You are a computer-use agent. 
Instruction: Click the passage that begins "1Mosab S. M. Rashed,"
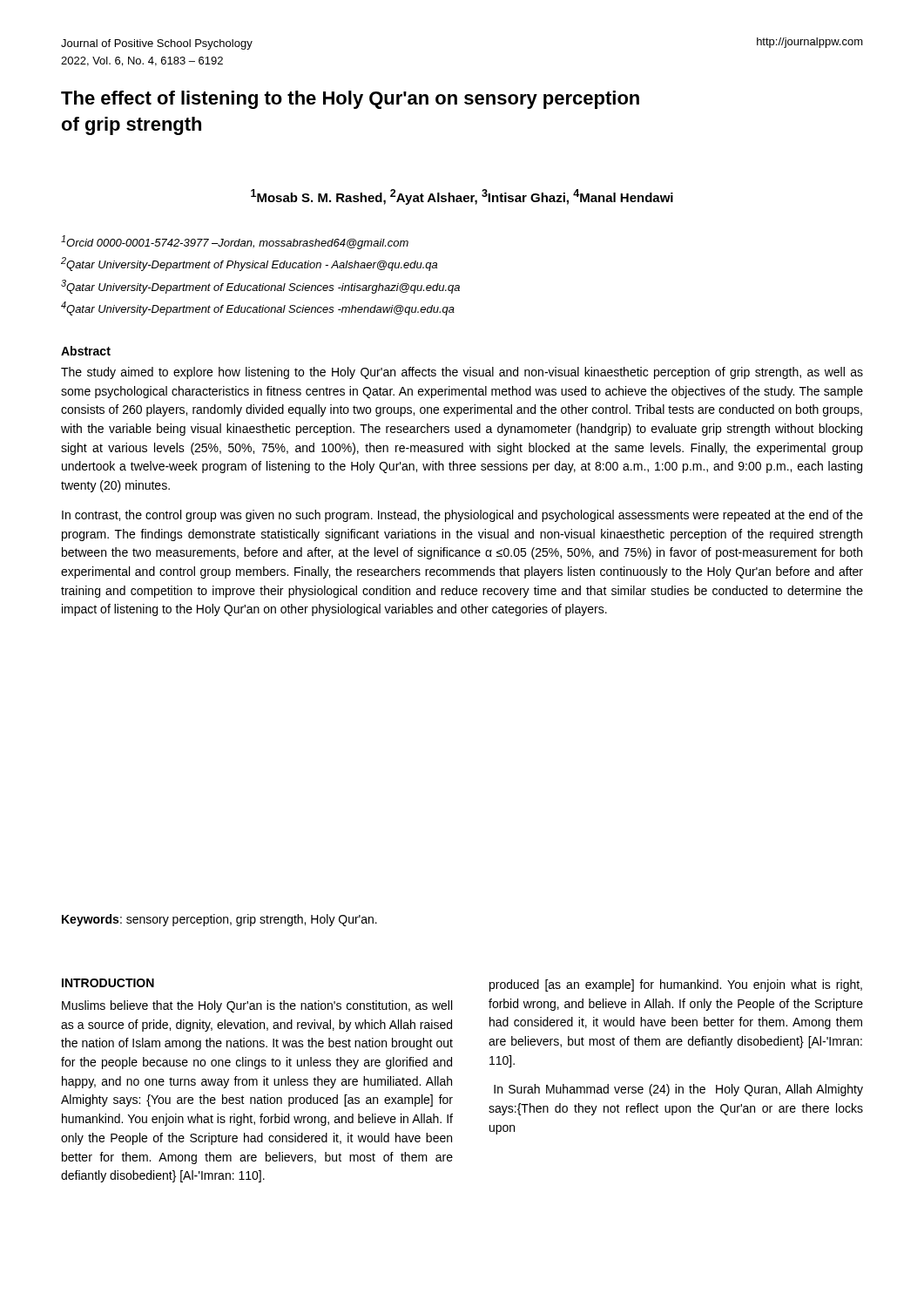[x=462, y=196]
